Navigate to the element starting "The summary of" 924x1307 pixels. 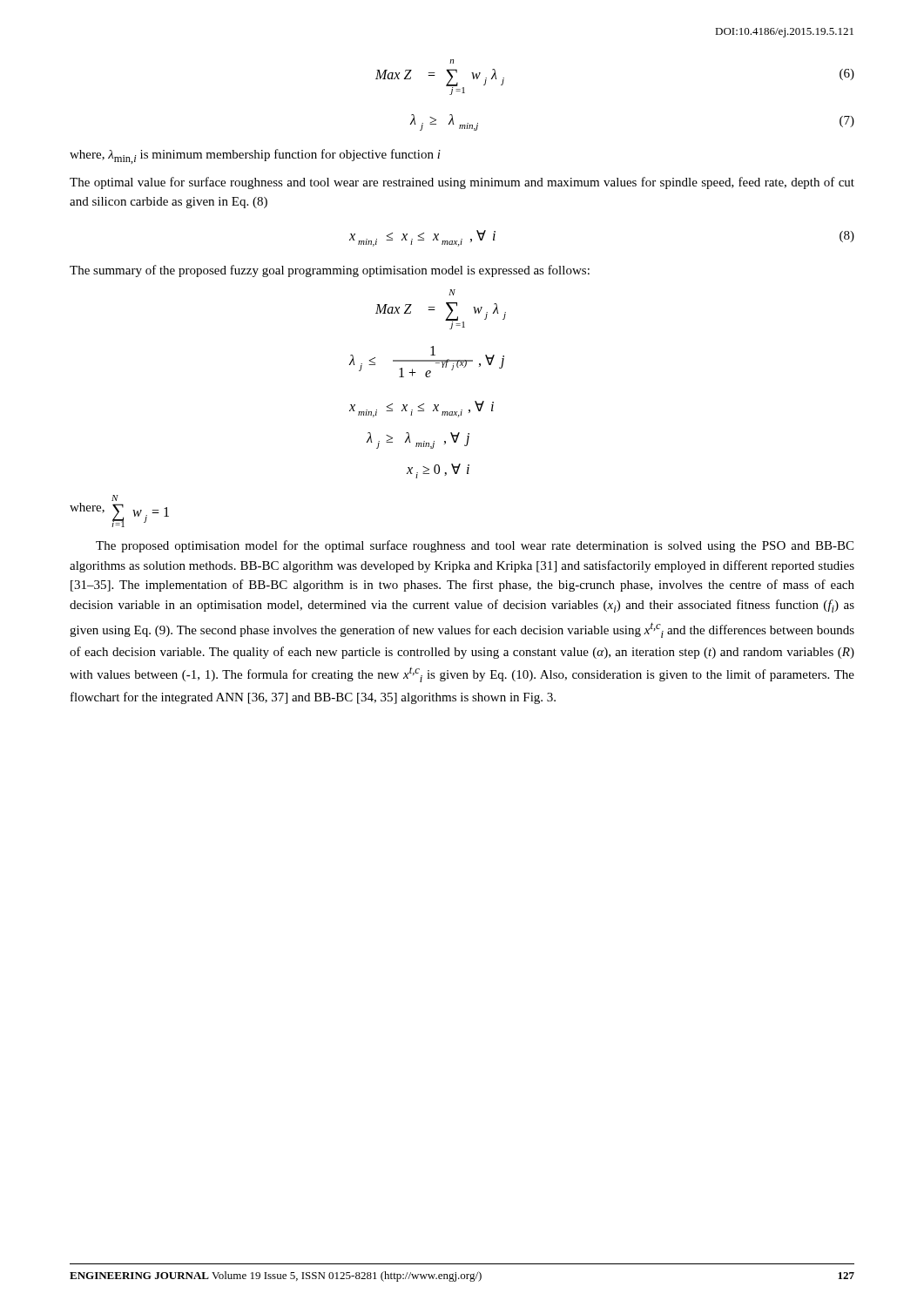click(330, 270)
